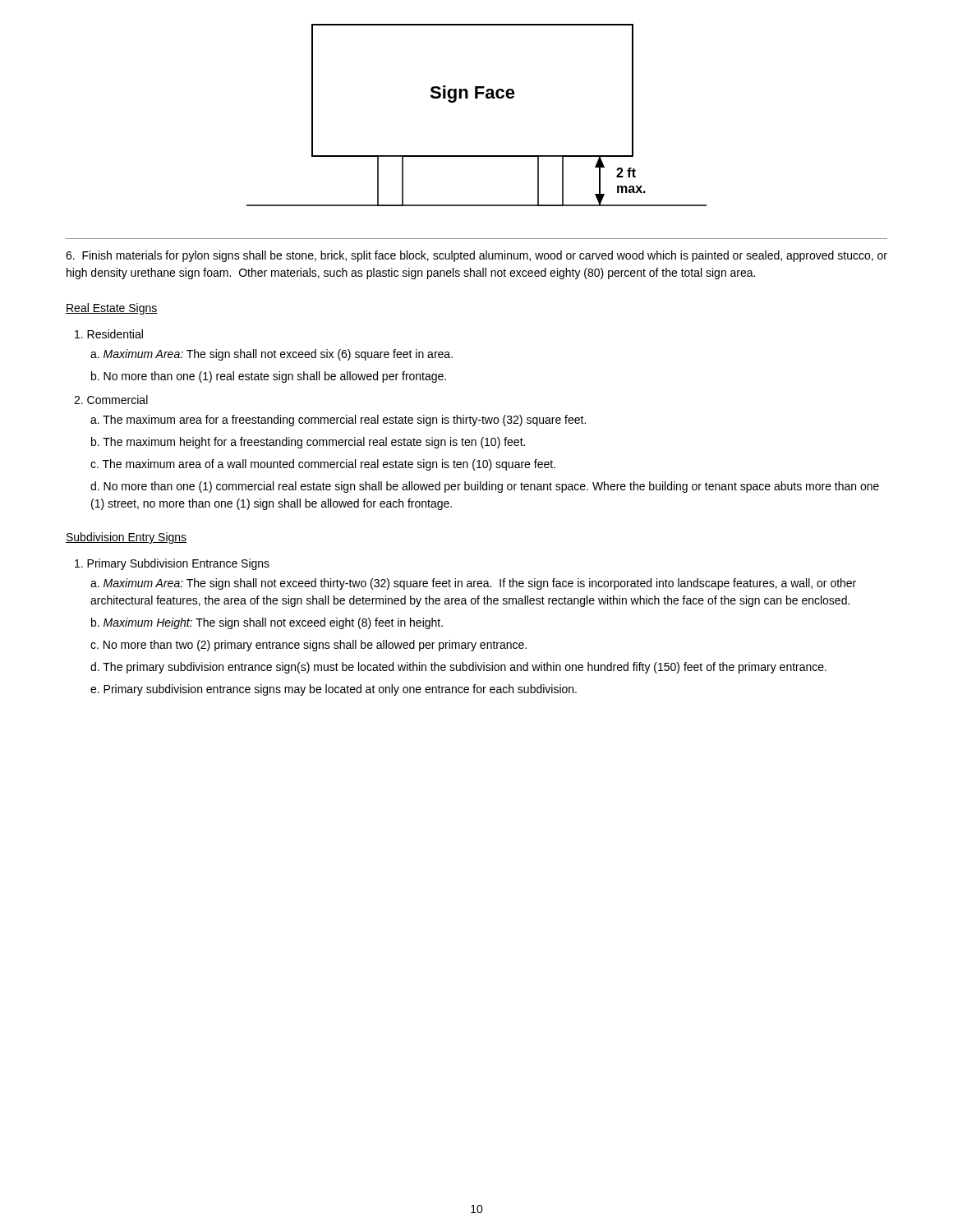Point to "2. Commercial"
This screenshot has height=1232, width=953.
click(x=111, y=400)
